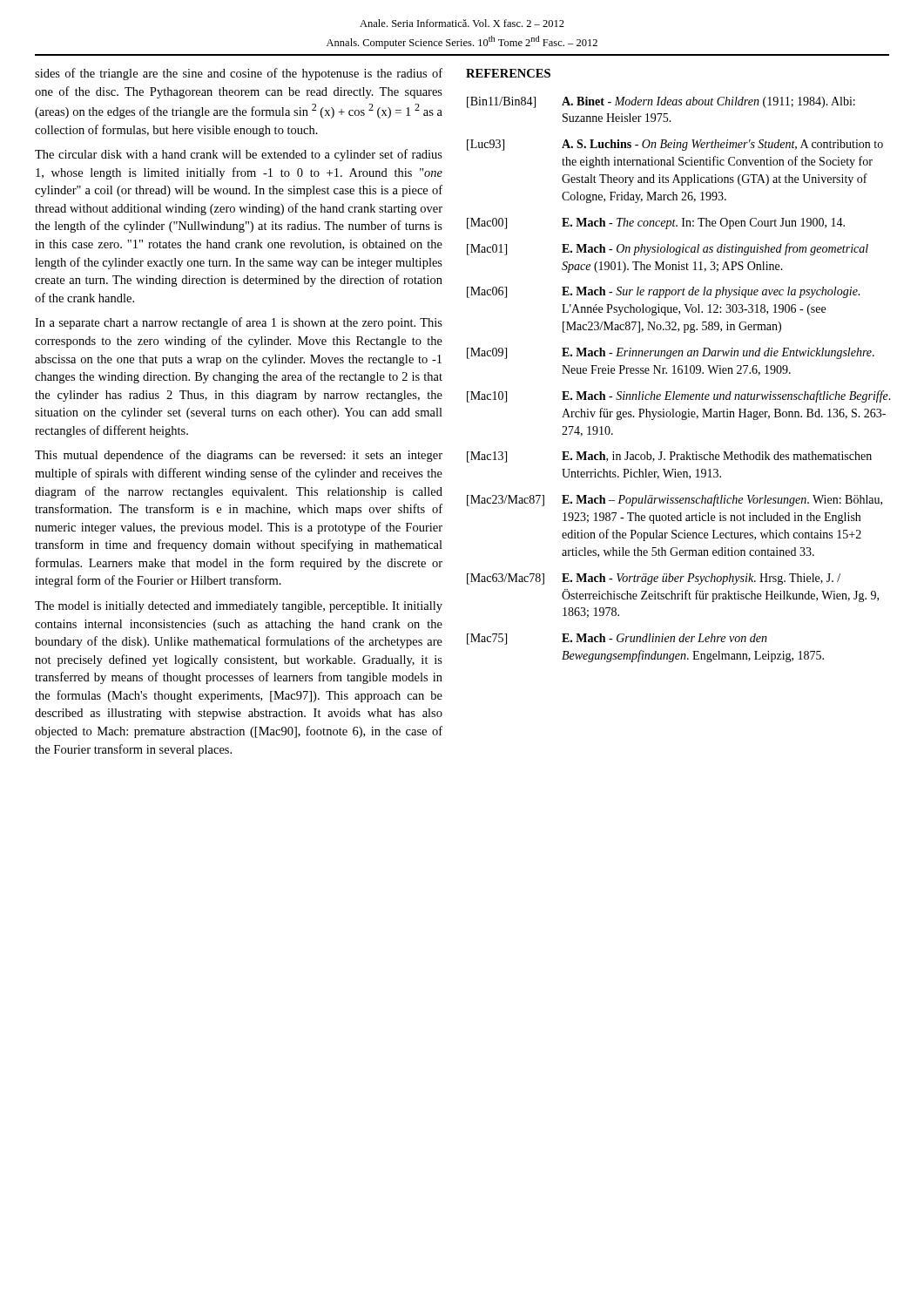Locate the text block that says "This mutual dependence of the diagrams can be"

coord(239,518)
